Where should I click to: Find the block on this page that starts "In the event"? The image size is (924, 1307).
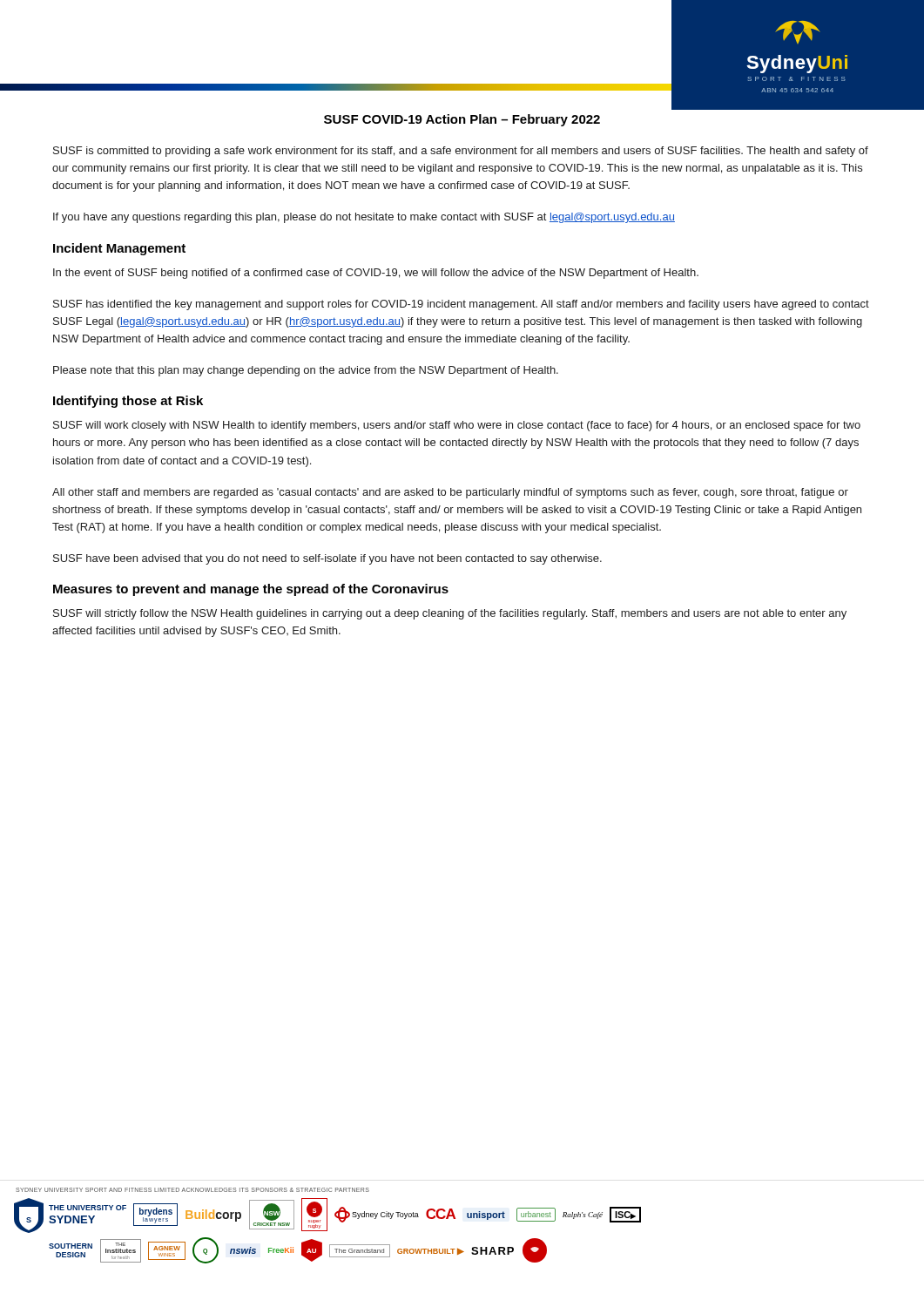pos(376,272)
